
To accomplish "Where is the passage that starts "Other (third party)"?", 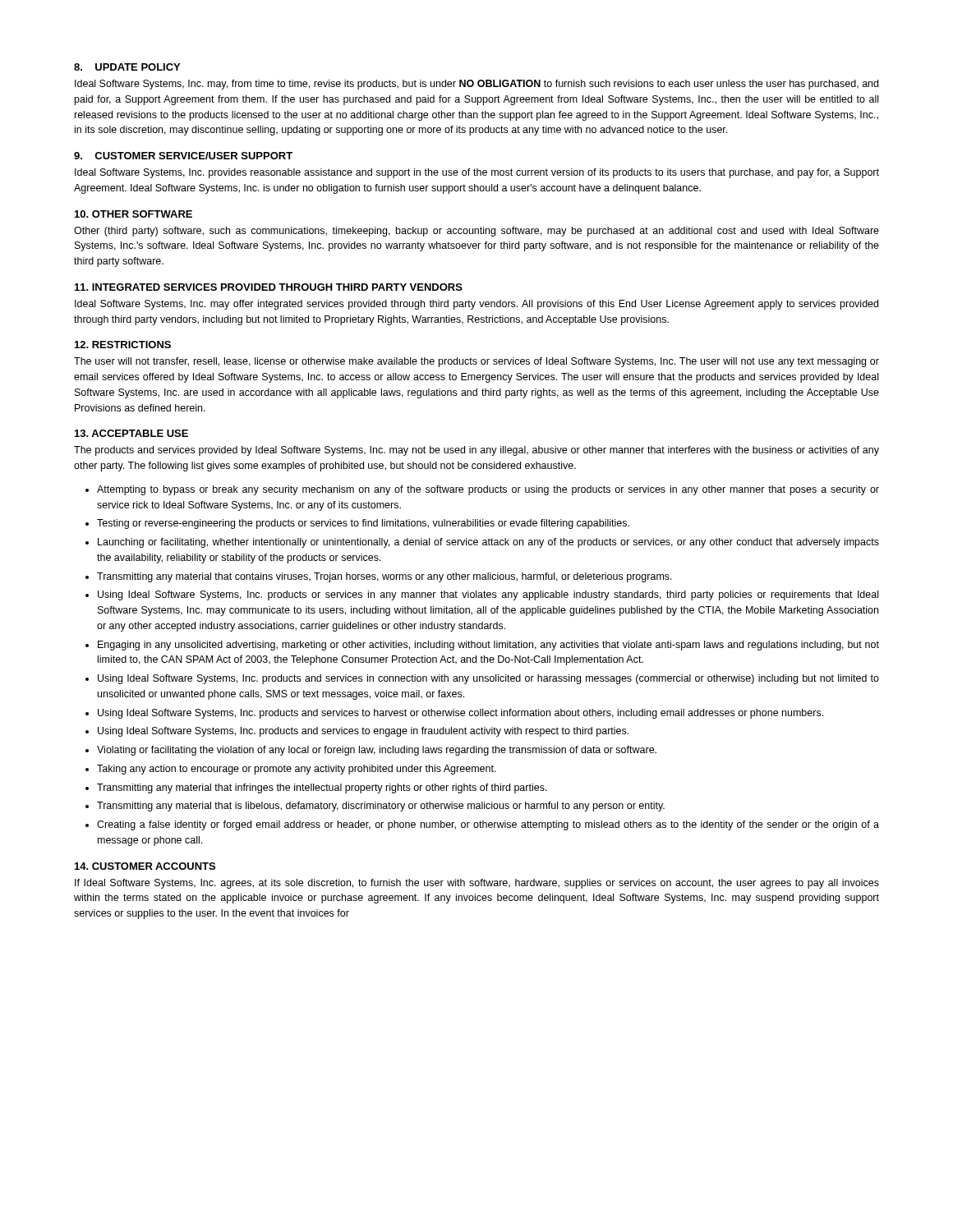I will point(476,246).
